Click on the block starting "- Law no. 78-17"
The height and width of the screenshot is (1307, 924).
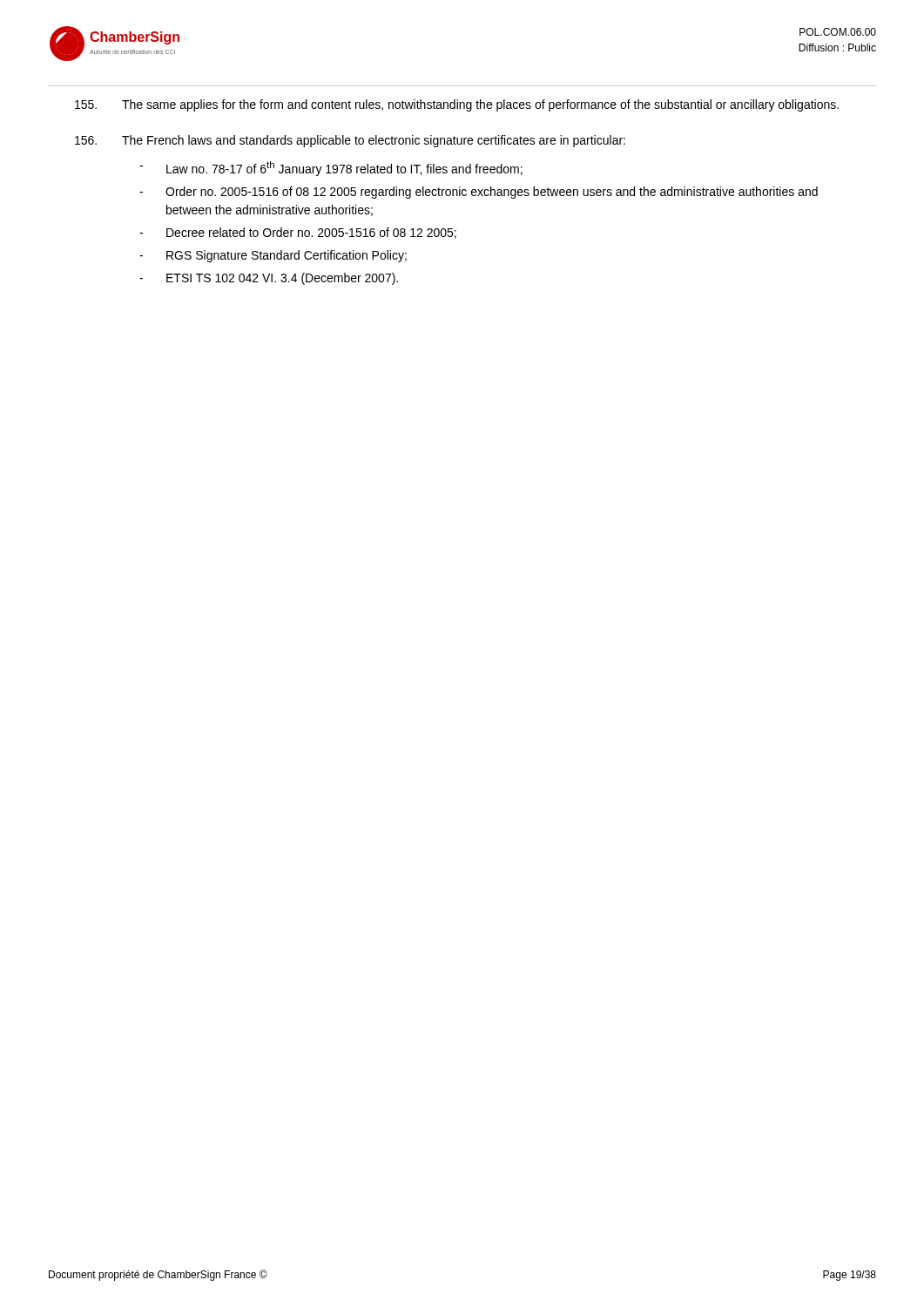(495, 168)
